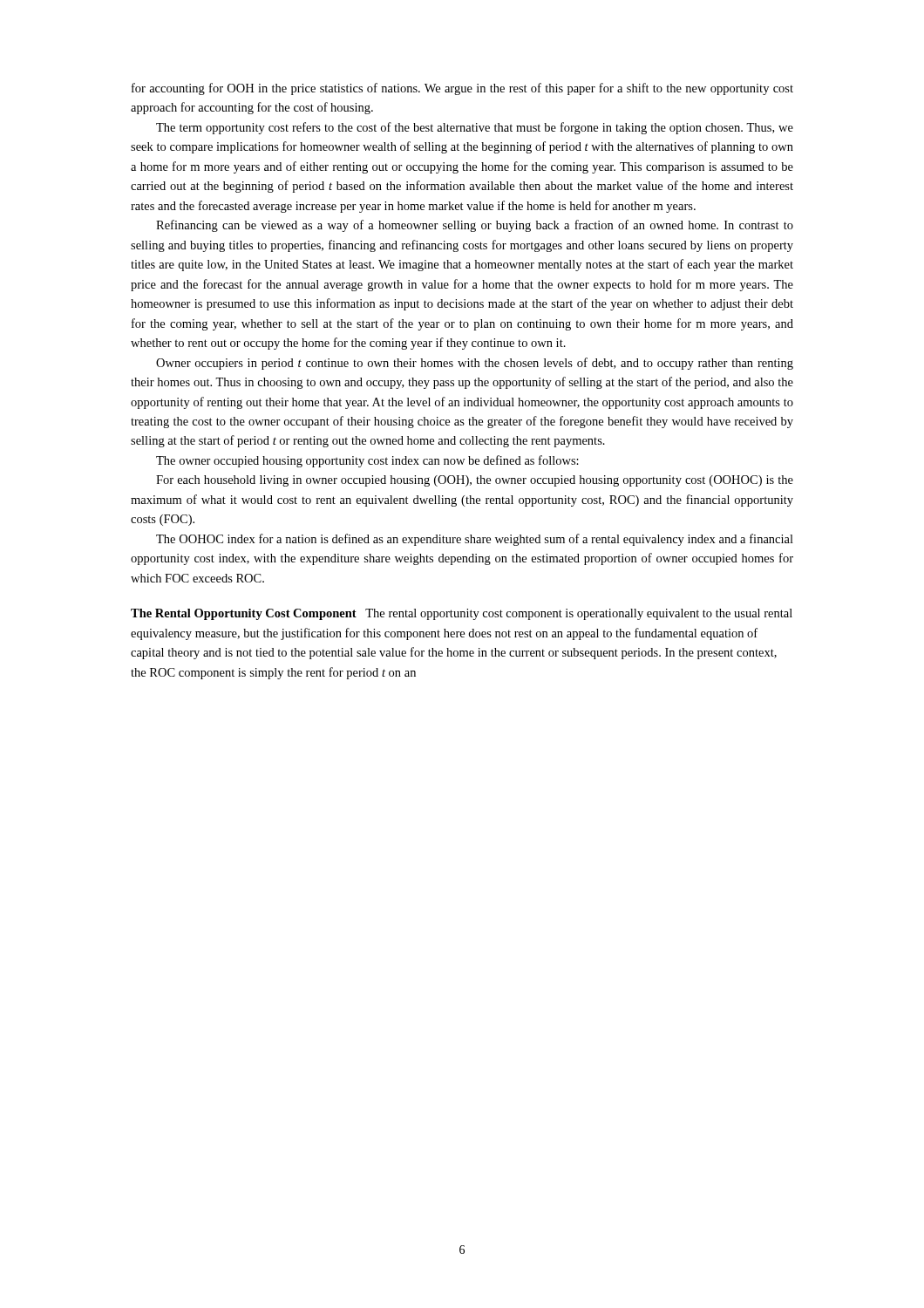Viewport: 924px width, 1308px height.
Task: Select the region starting "for accounting for OOH in the"
Action: point(462,98)
